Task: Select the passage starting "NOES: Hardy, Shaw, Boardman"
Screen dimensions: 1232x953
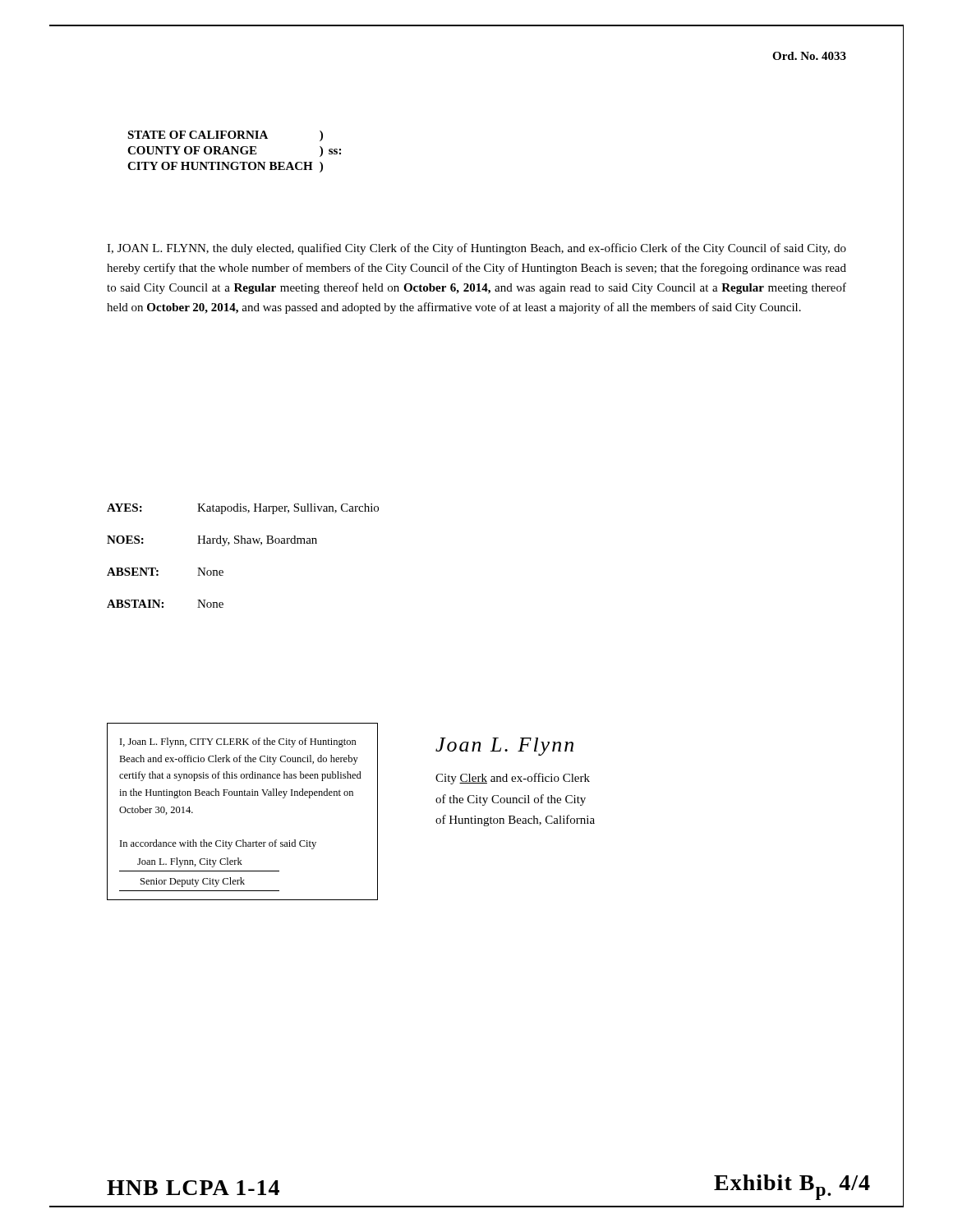Action: click(212, 541)
